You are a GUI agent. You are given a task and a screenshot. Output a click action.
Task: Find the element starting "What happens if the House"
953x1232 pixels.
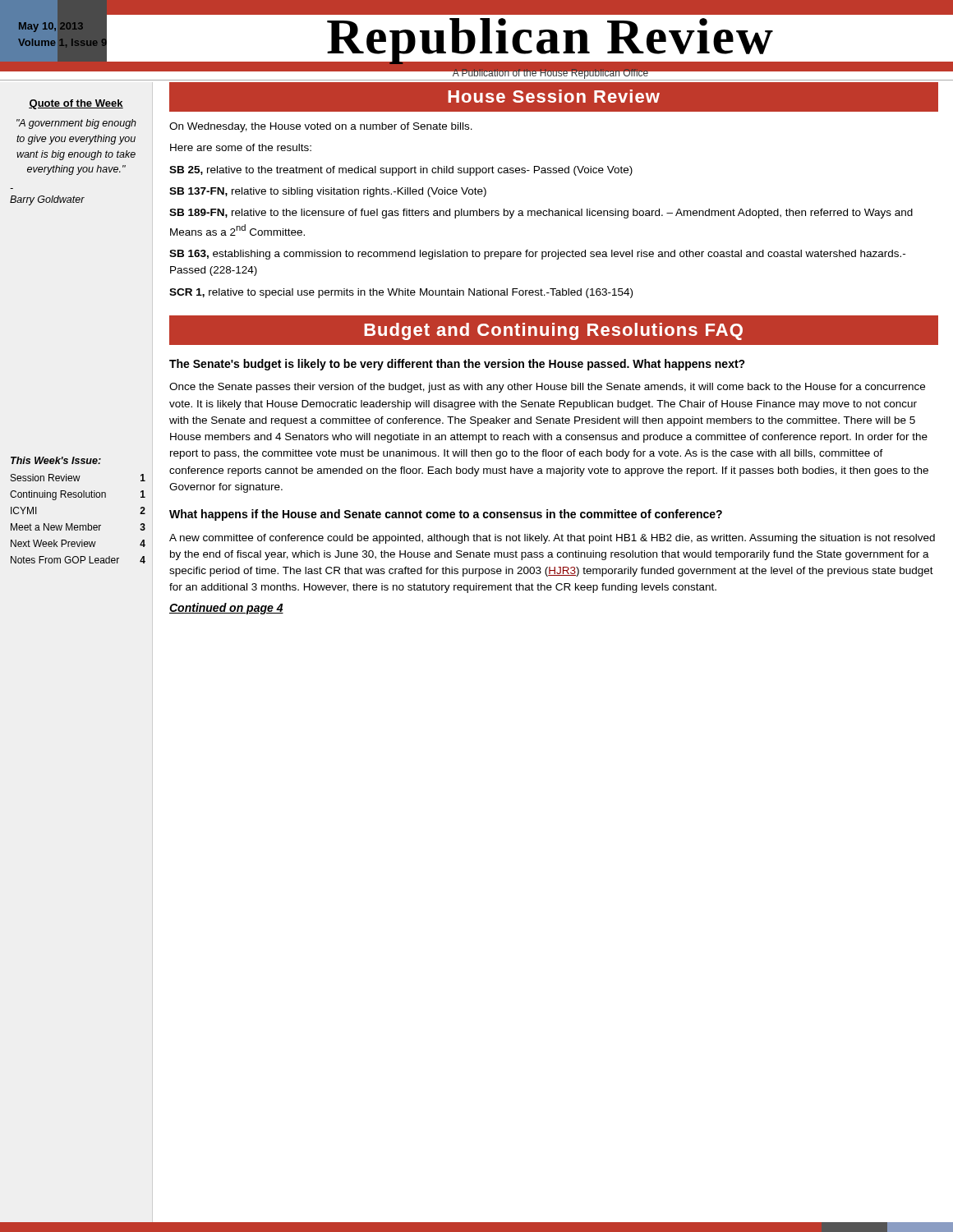tap(446, 514)
